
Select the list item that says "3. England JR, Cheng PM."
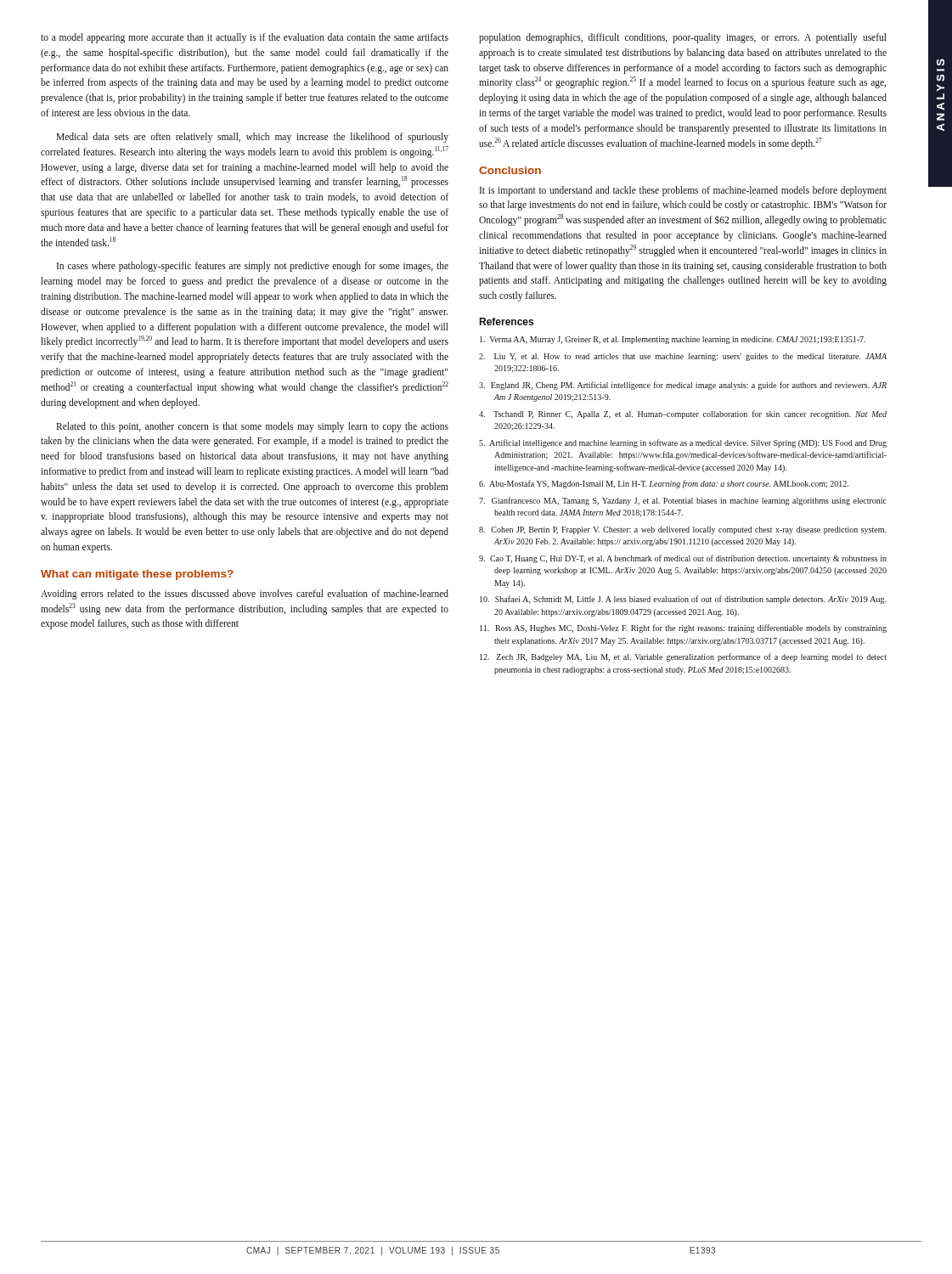point(683,392)
